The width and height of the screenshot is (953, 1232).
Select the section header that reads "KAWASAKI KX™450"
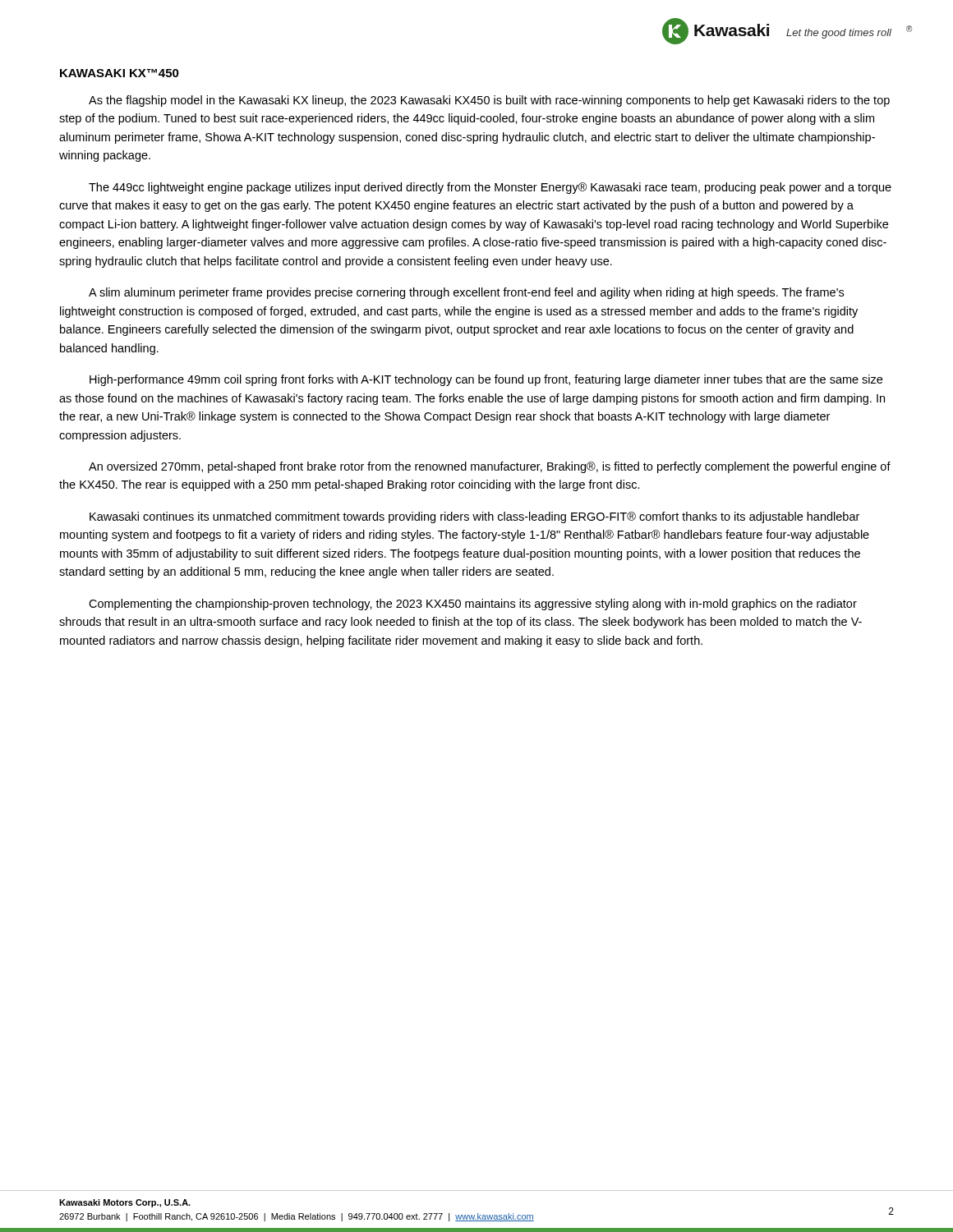pyautogui.click(x=119, y=73)
